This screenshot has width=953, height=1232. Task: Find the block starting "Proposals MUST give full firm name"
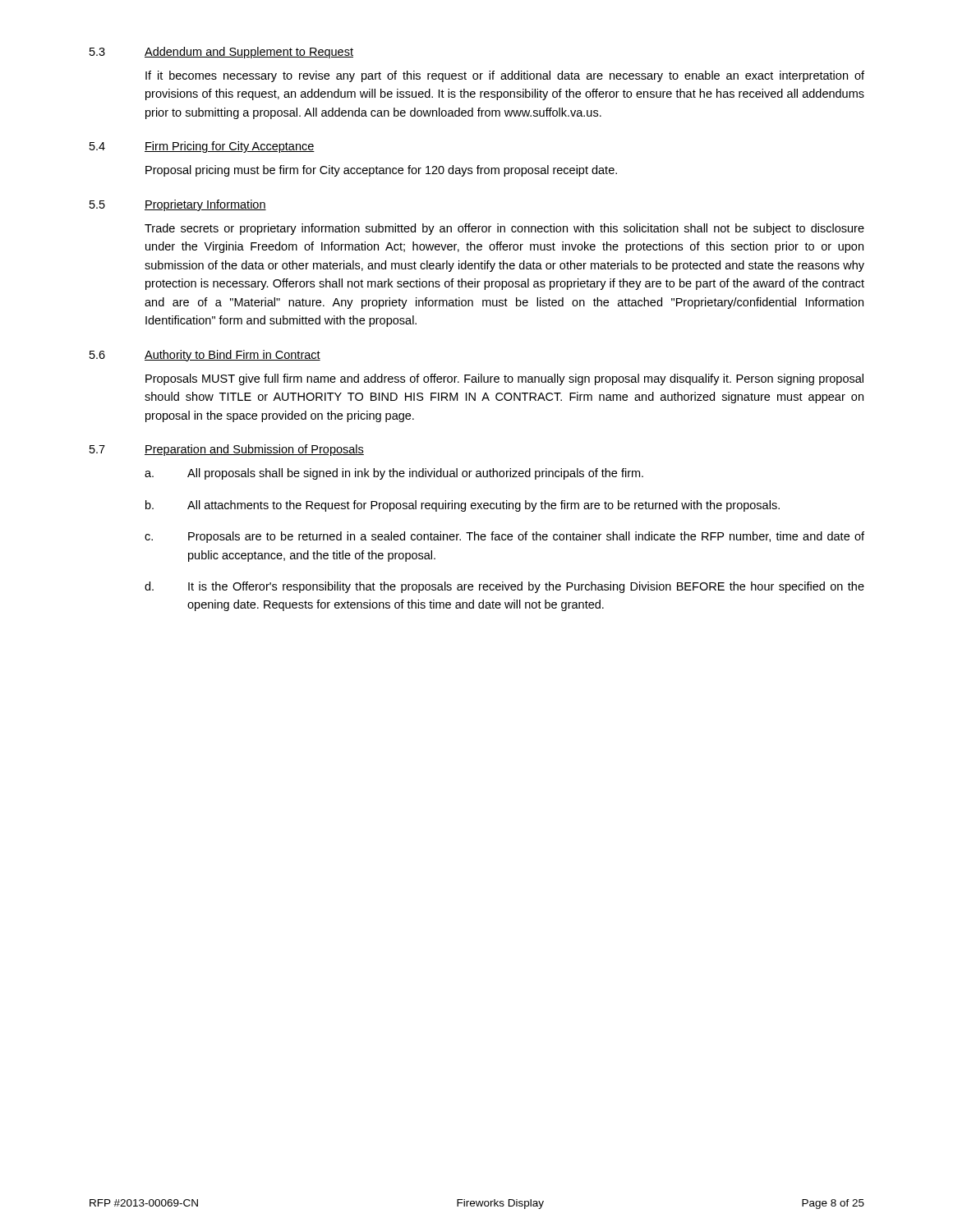click(504, 397)
